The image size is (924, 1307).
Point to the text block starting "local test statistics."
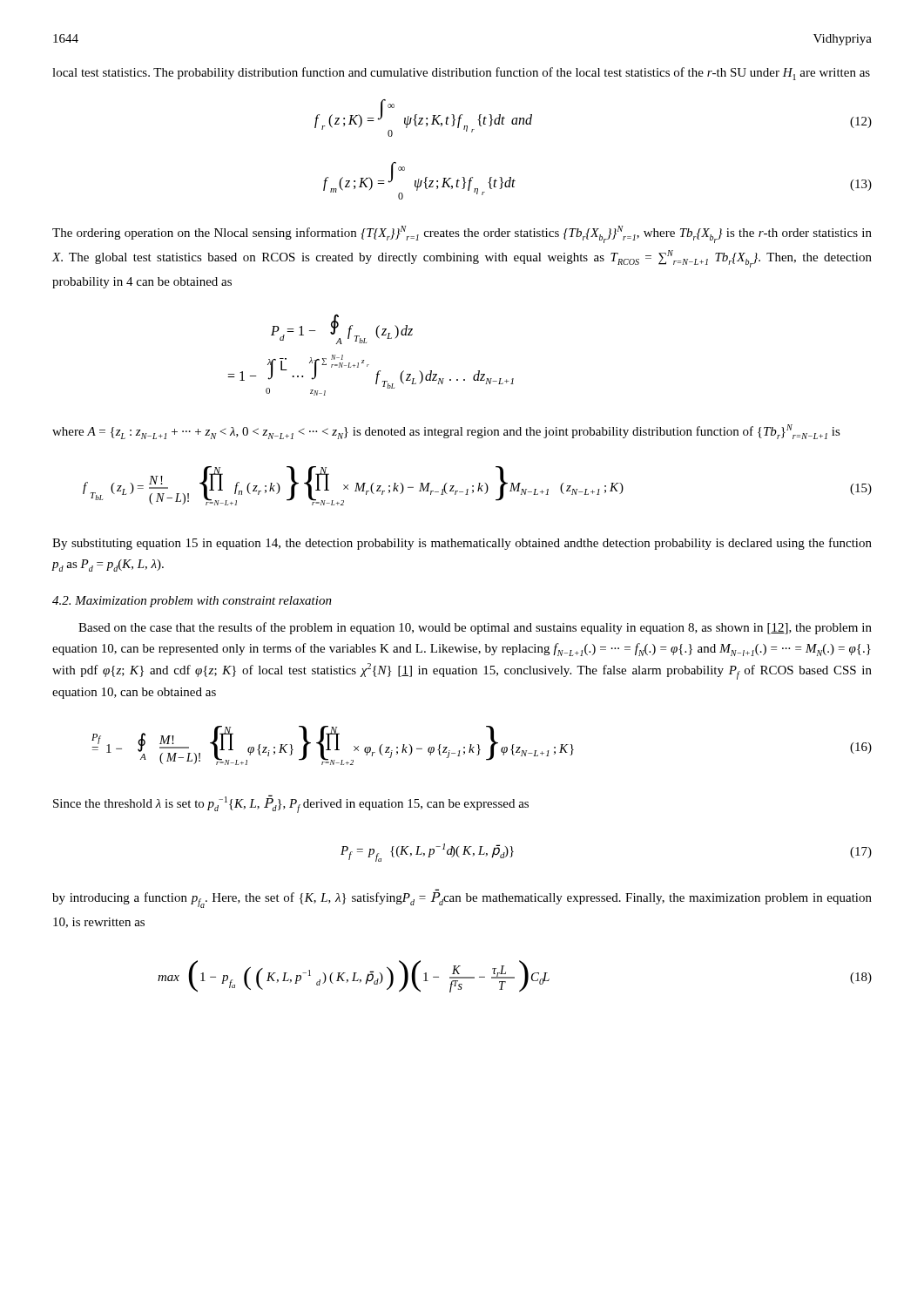coord(462,73)
